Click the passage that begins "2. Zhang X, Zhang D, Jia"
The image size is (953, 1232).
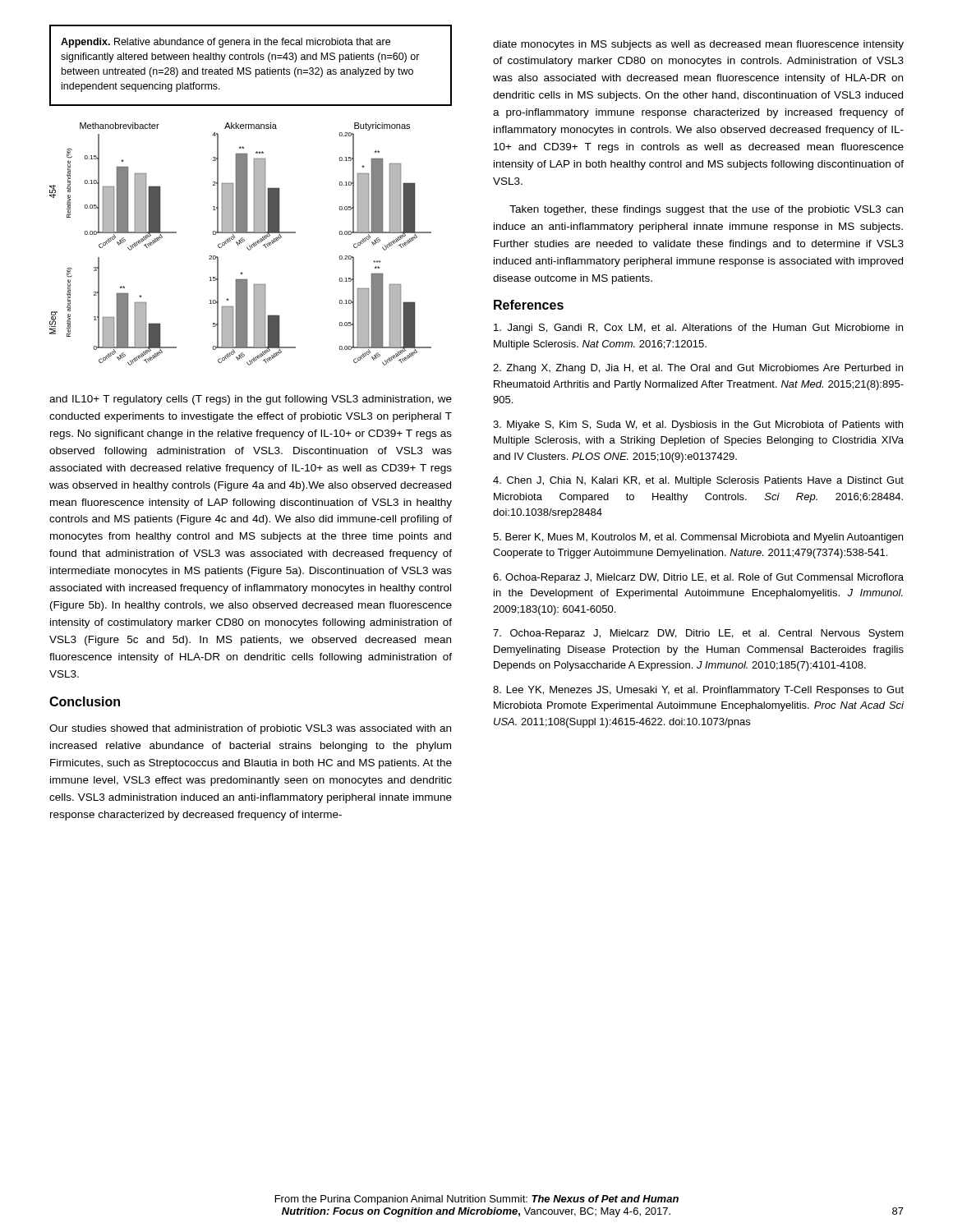pos(698,384)
